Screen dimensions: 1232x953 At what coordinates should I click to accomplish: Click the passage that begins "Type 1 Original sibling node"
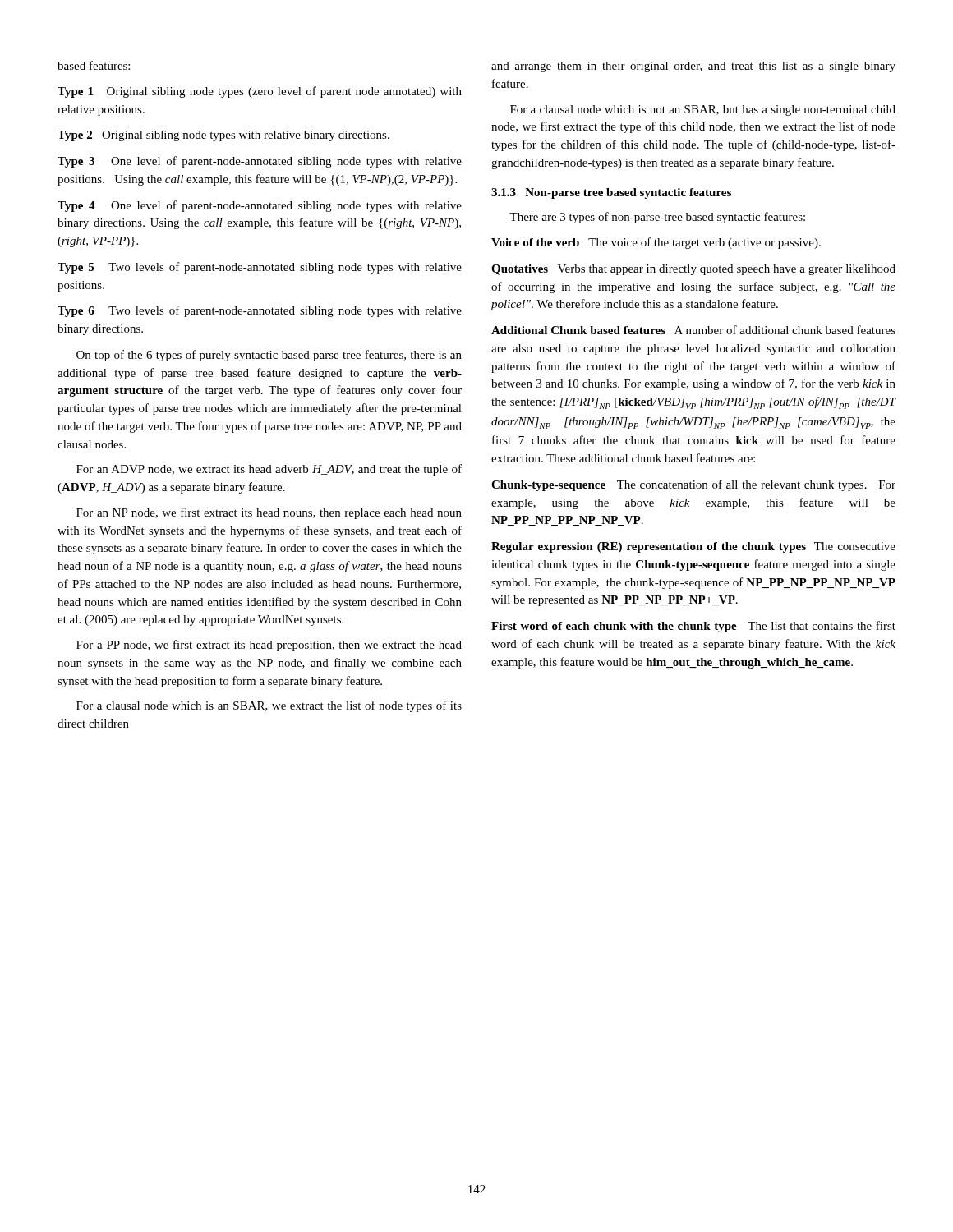point(260,101)
